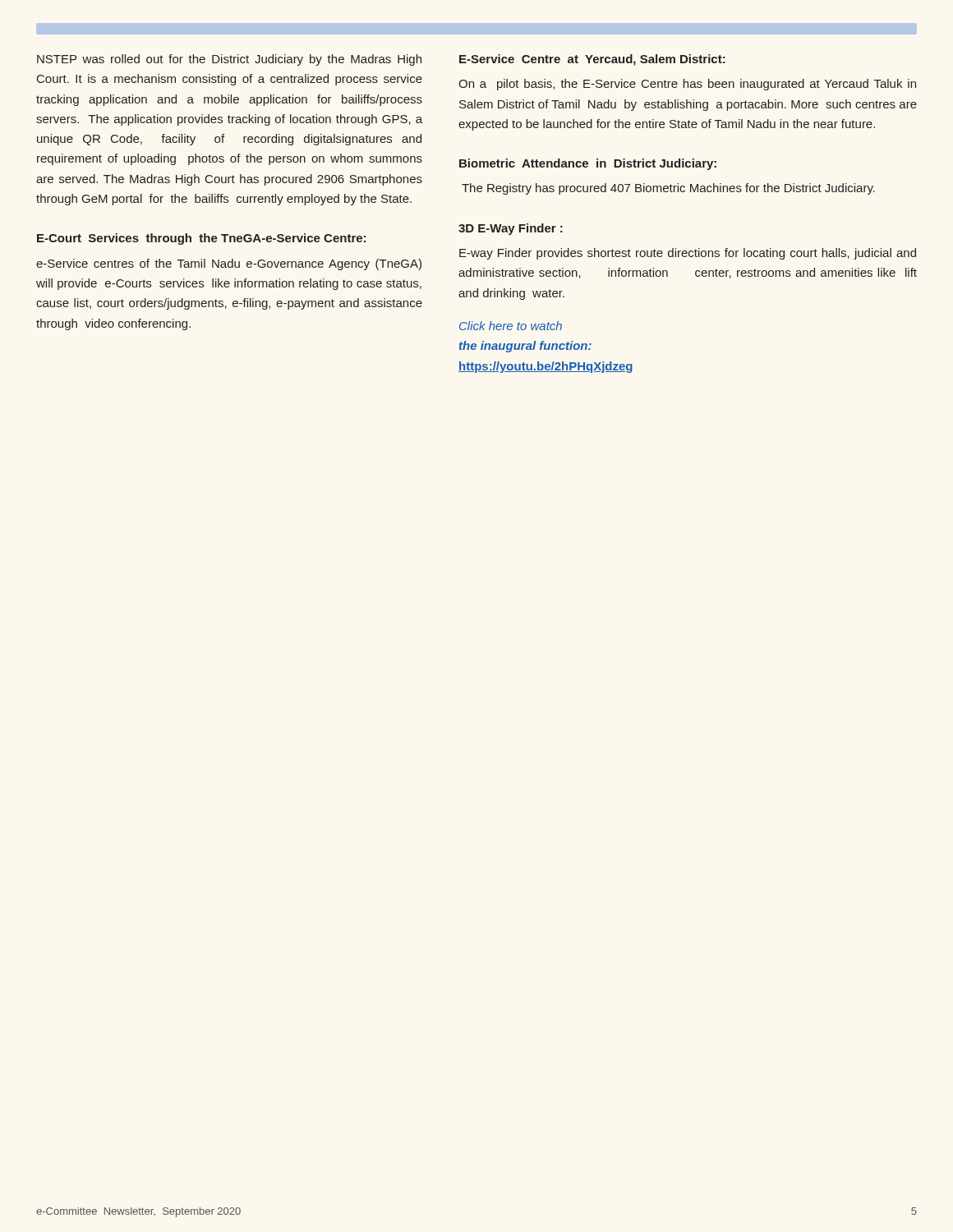Point to the block beginning "E-way Finder provides shortest route"

[688, 273]
